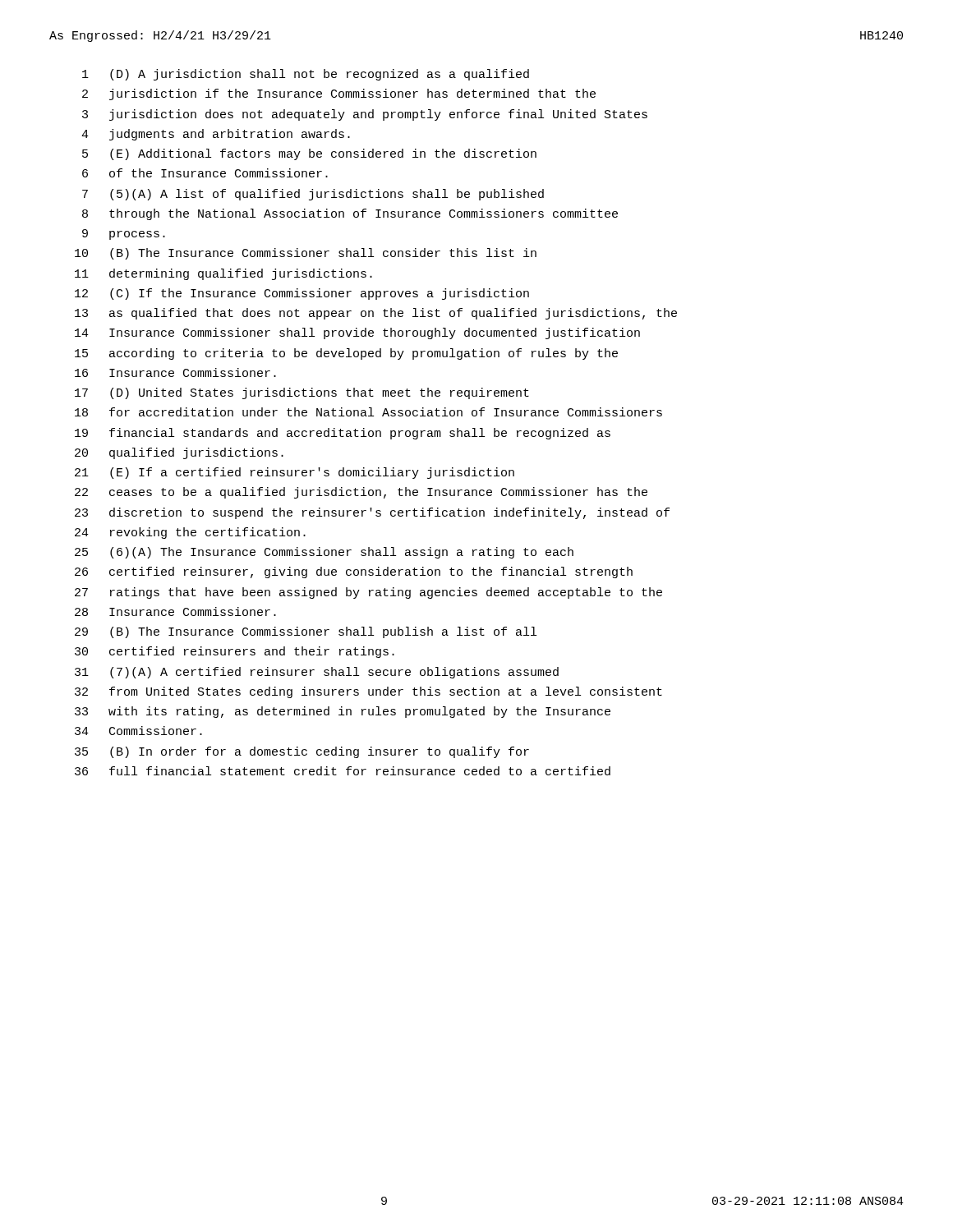Screen dimensions: 1232x953
Task: Locate the text starting "15 according to criteria"
Action: pyautogui.click(x=476, y=354)
